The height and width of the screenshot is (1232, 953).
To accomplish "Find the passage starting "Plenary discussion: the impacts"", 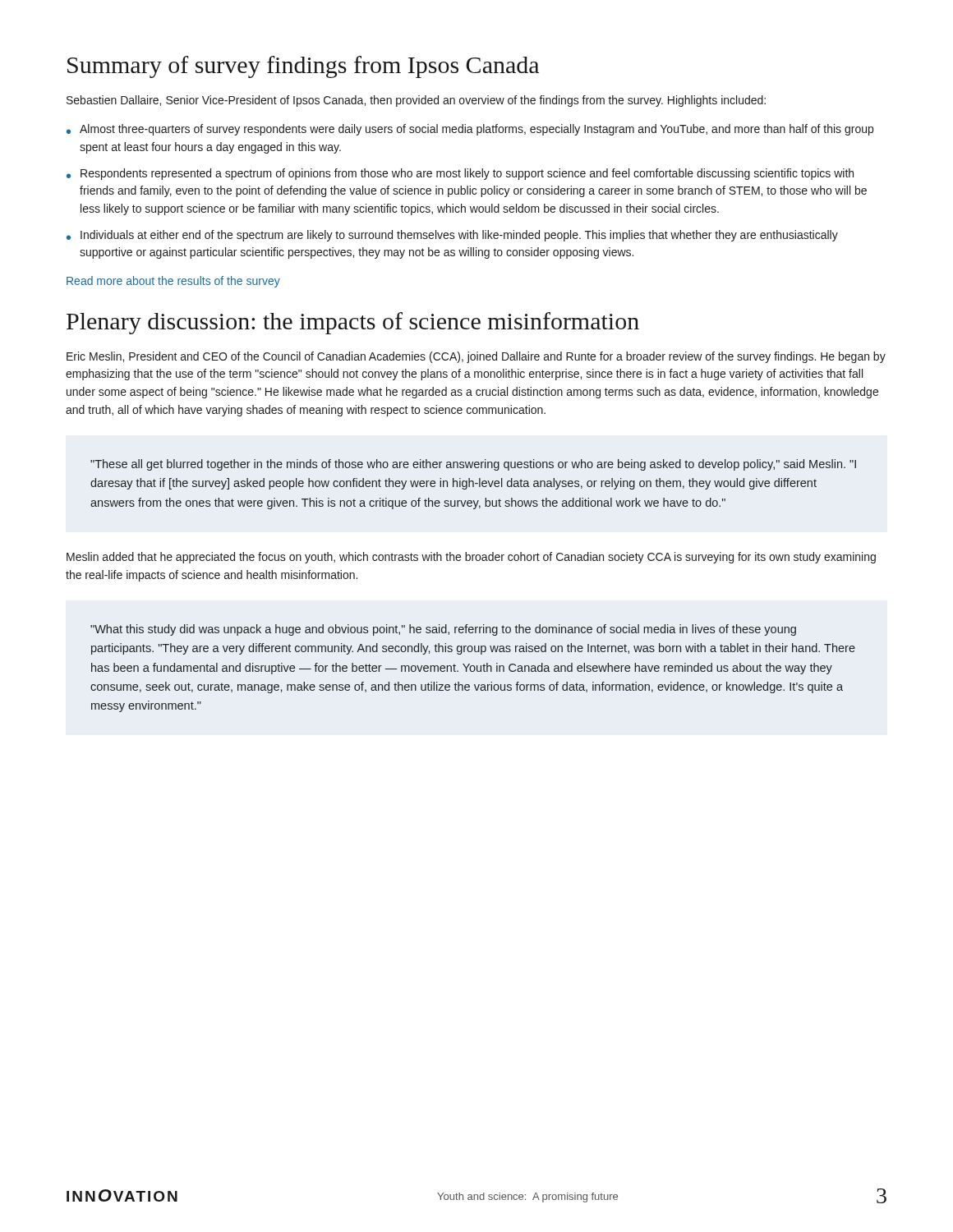I will pyautogui.click(x=476, y=321).
